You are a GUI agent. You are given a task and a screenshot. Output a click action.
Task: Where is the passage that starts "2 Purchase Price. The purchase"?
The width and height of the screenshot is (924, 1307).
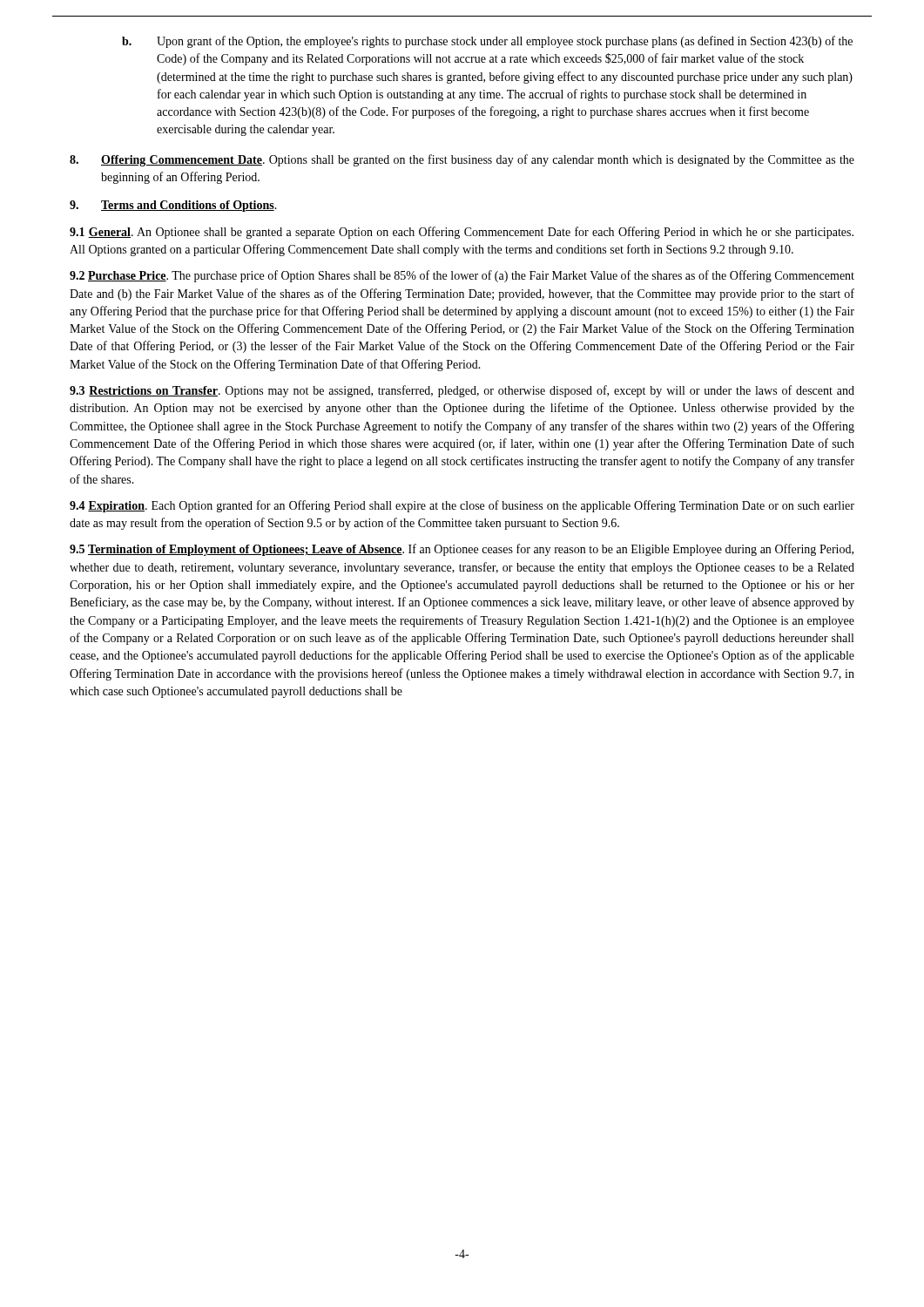click(x=462, y=320)
